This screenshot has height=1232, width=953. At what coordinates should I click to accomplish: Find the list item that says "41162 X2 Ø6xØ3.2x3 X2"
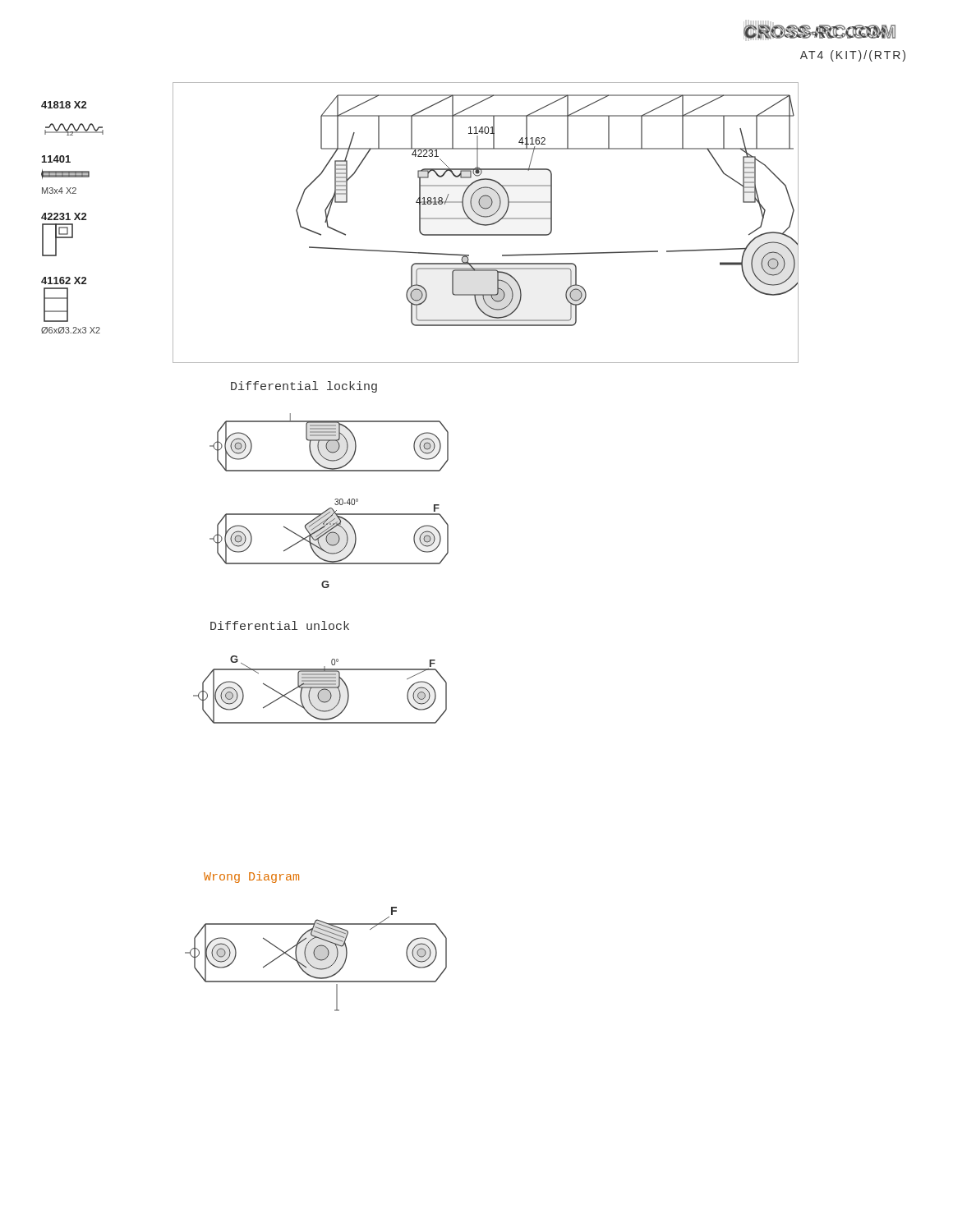[x=64, y=280]
